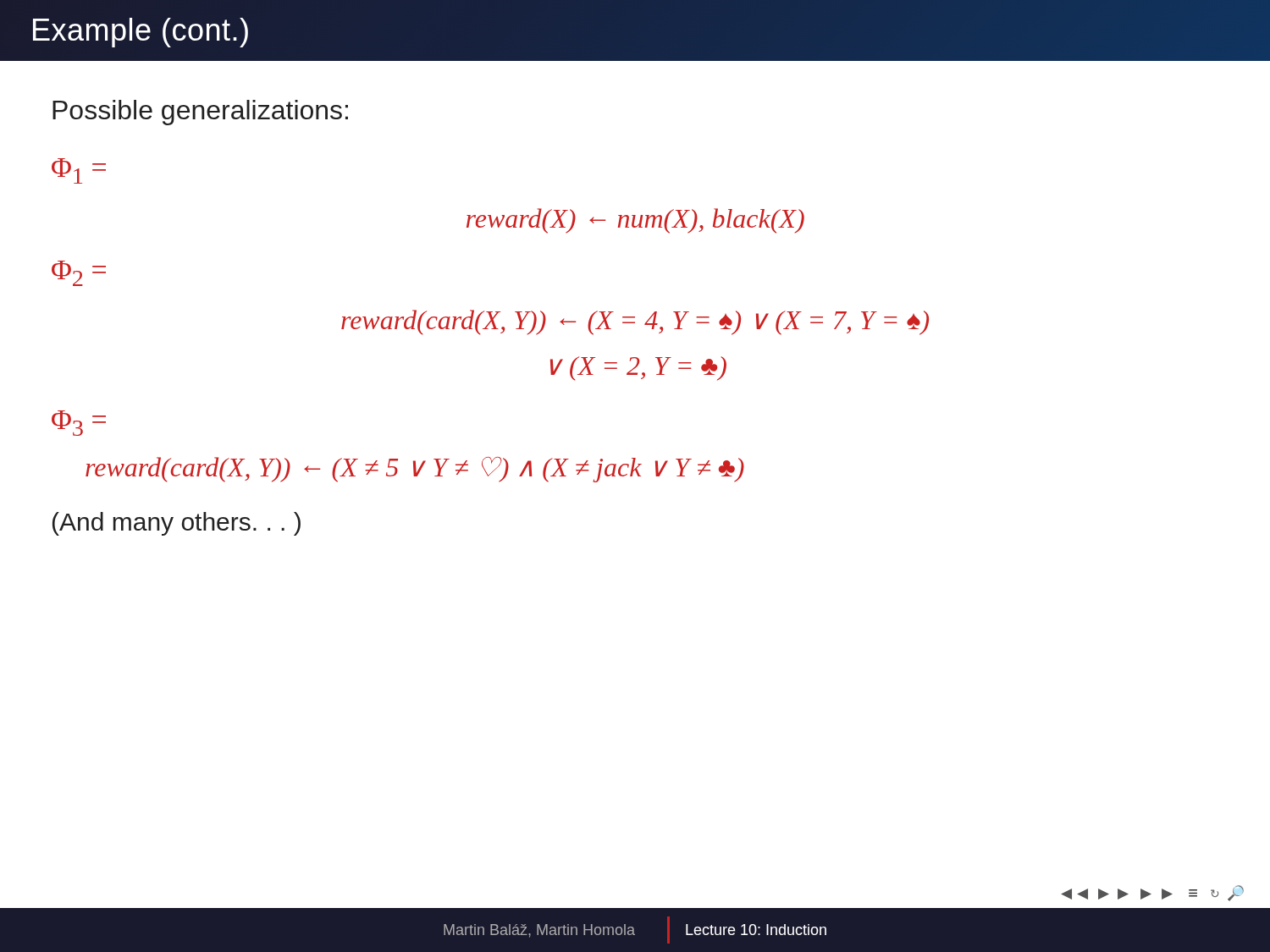This screenshot has width=1270, height=952.
Task: Find the block starting "(And many others."
Action: pyautogui.click(x=176, y=522)
